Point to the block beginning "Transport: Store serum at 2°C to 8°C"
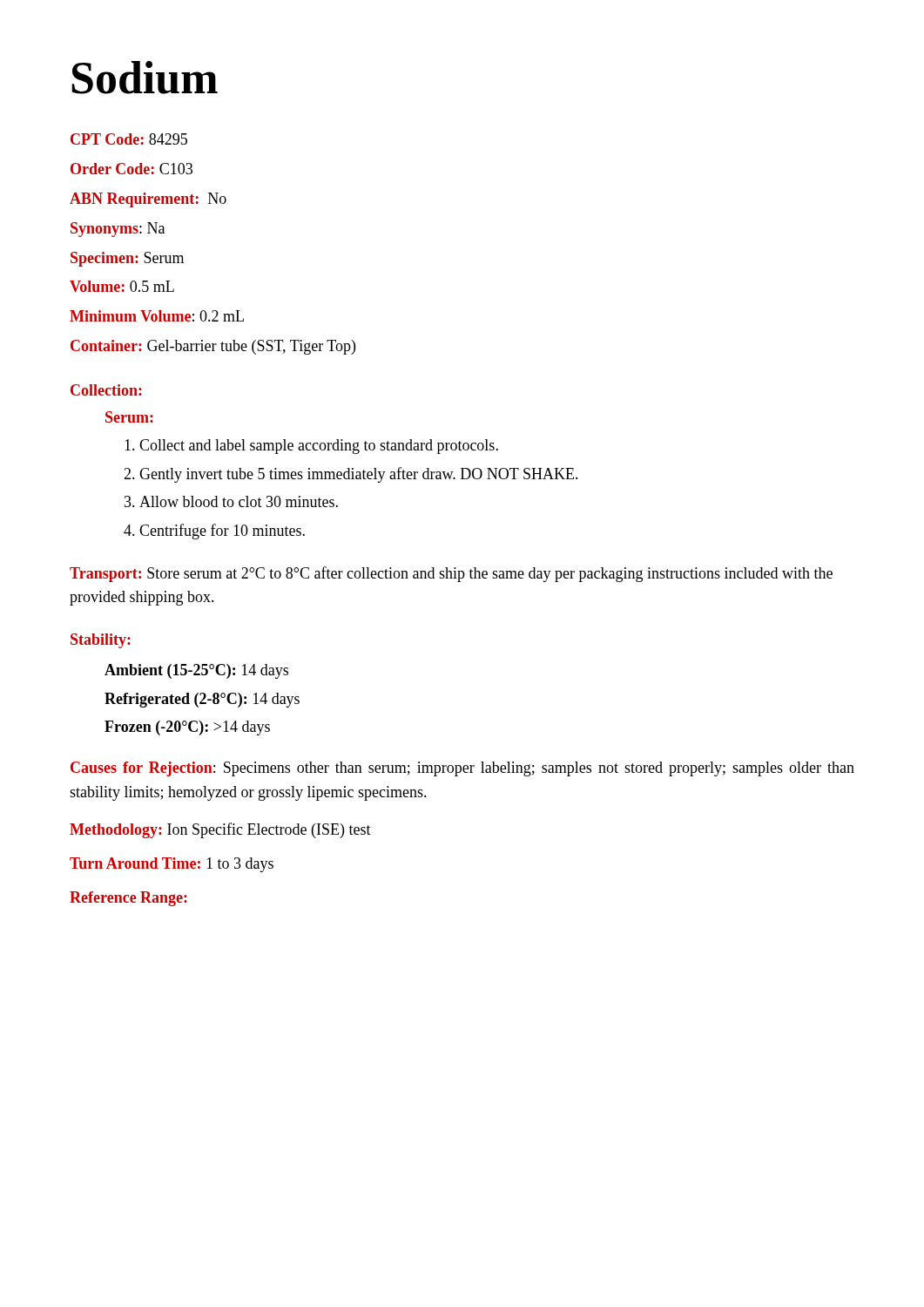Viewport: 924px width, 1307px height. coord(451,585)
